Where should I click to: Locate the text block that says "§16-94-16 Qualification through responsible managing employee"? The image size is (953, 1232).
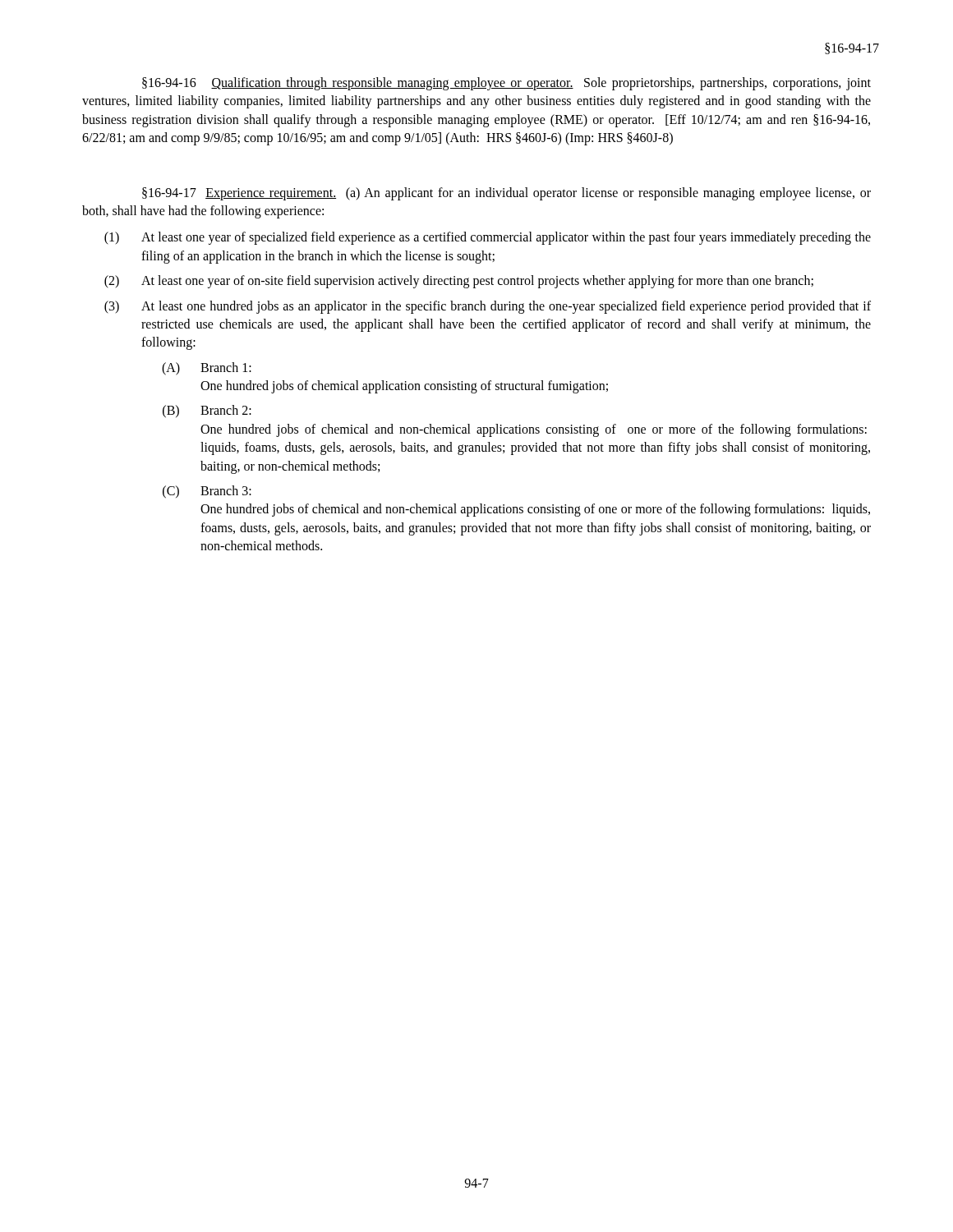pos(476,111)
